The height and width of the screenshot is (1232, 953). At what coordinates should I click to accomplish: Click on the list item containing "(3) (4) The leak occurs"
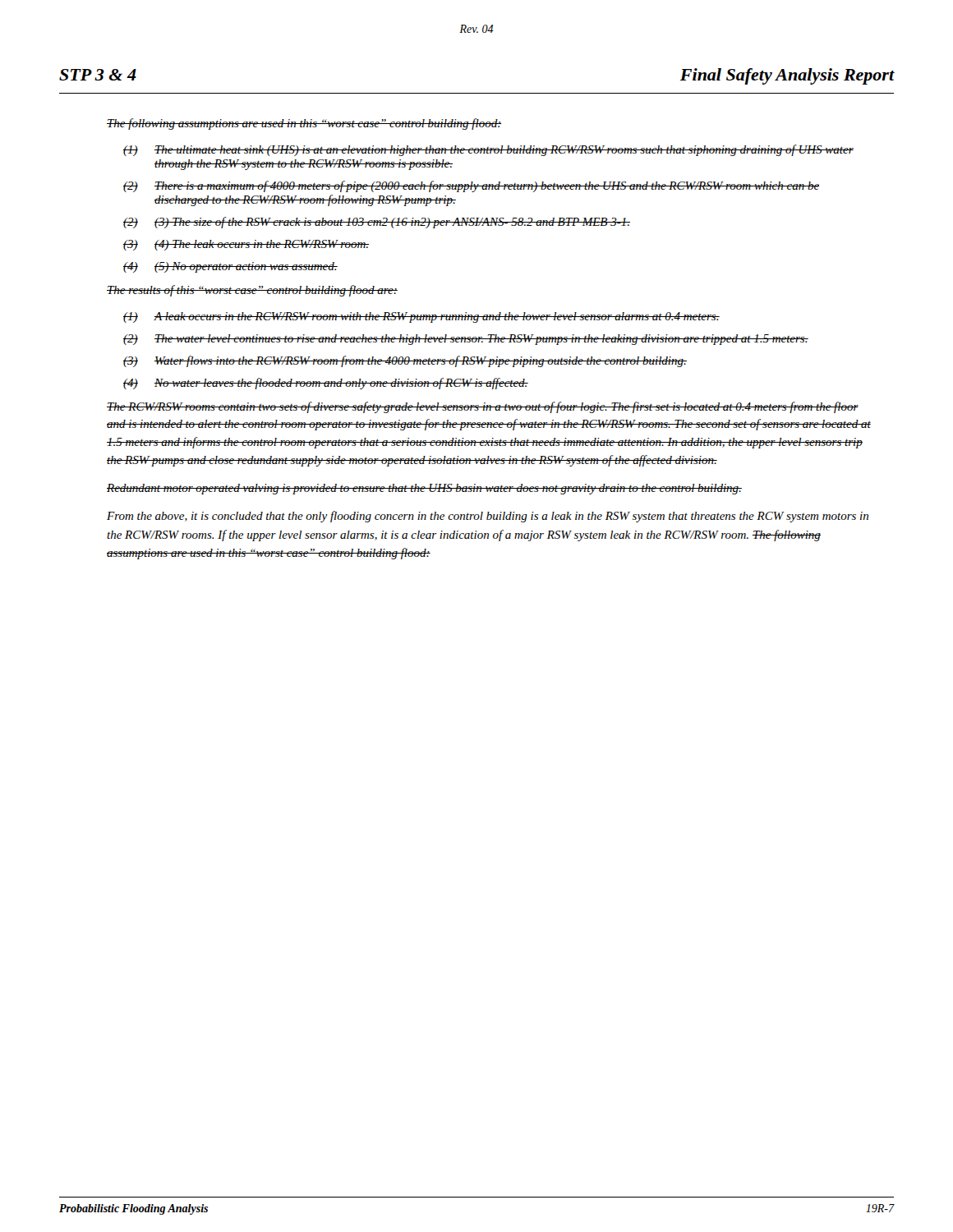pos(246,245)
